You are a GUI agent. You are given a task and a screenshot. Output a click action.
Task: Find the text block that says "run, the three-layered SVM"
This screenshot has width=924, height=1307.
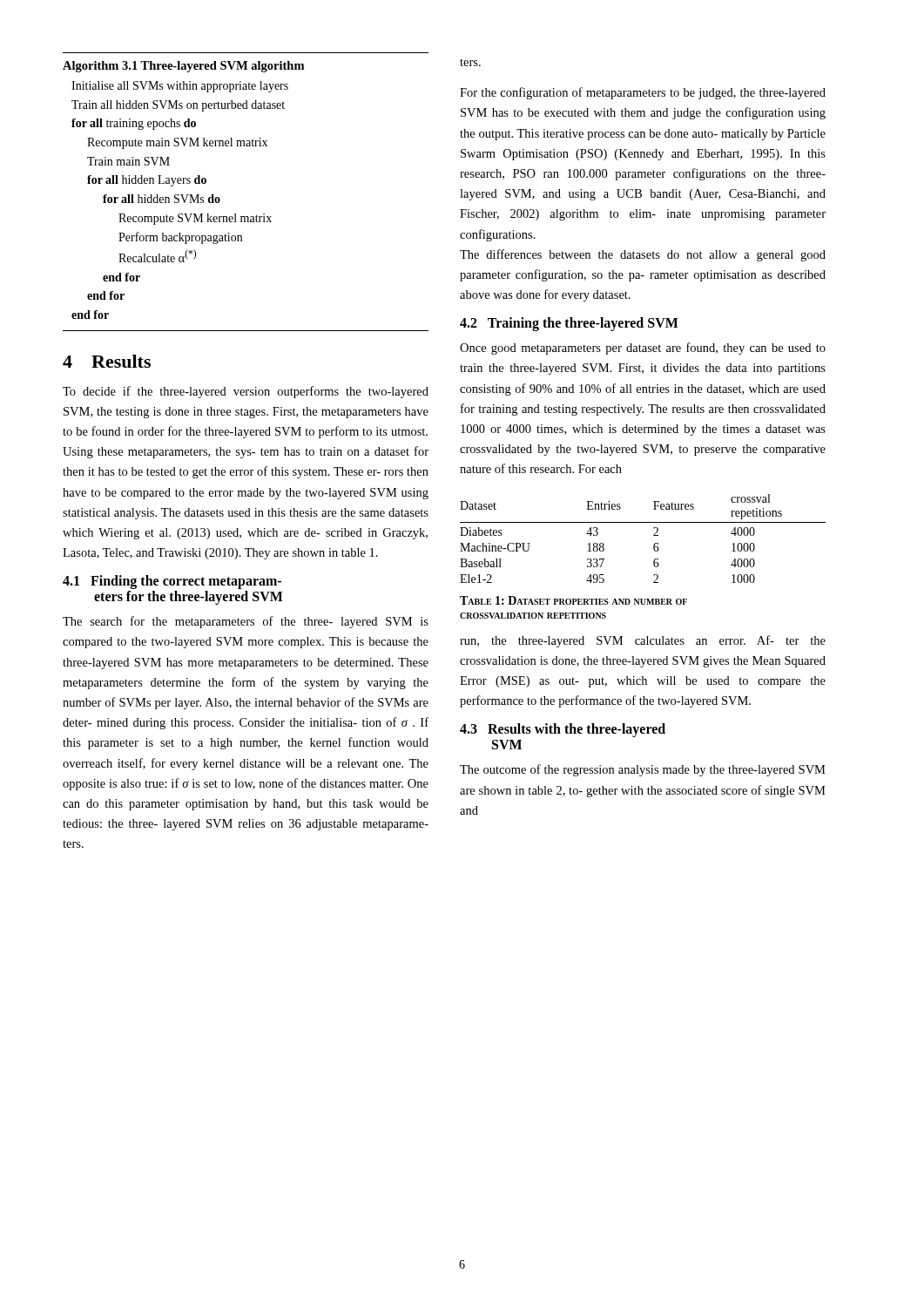pyautogui.click(x=643, y=670)
